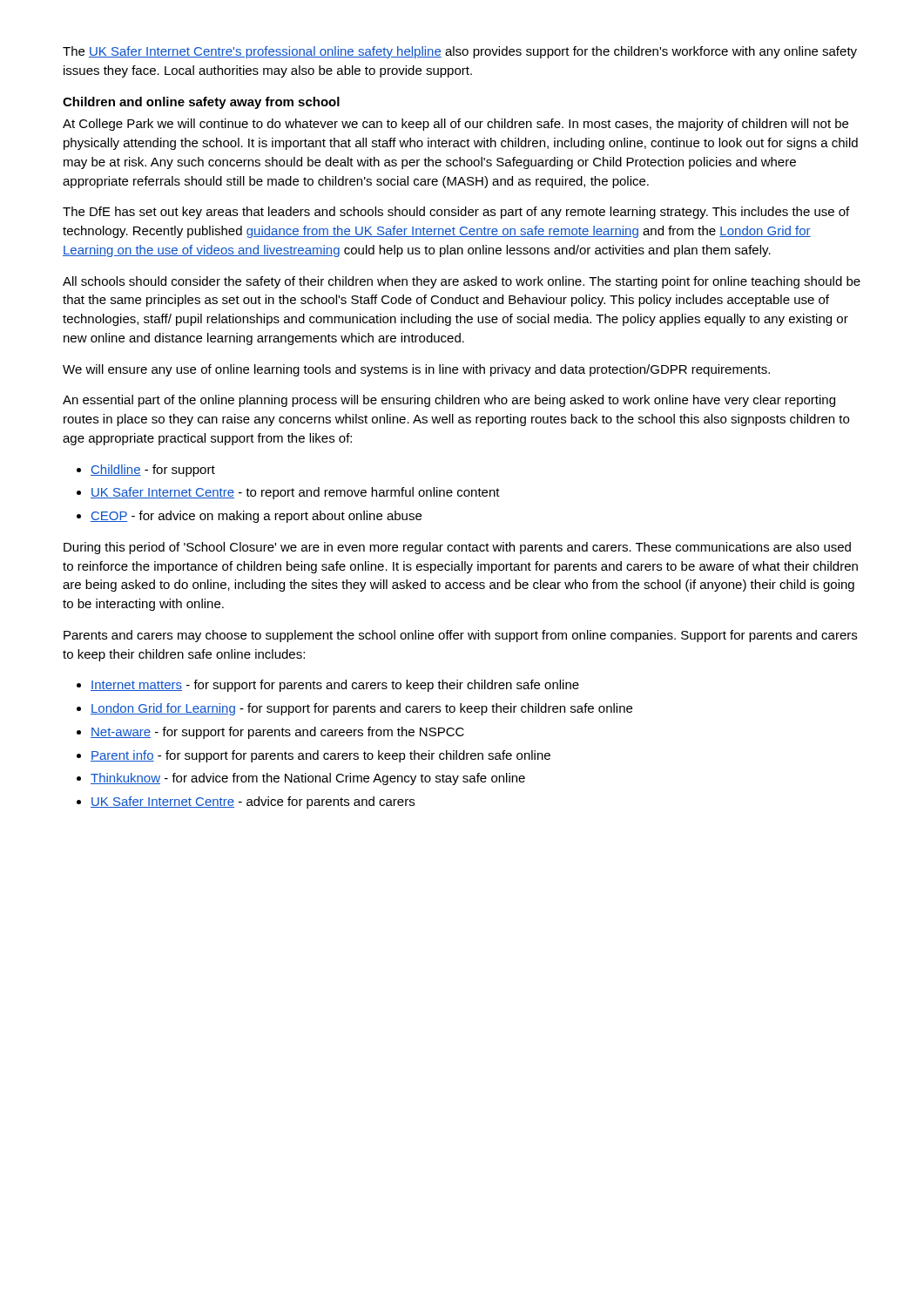
Task: Click on the region starting "The DfE has"
Action: (462, 231)
